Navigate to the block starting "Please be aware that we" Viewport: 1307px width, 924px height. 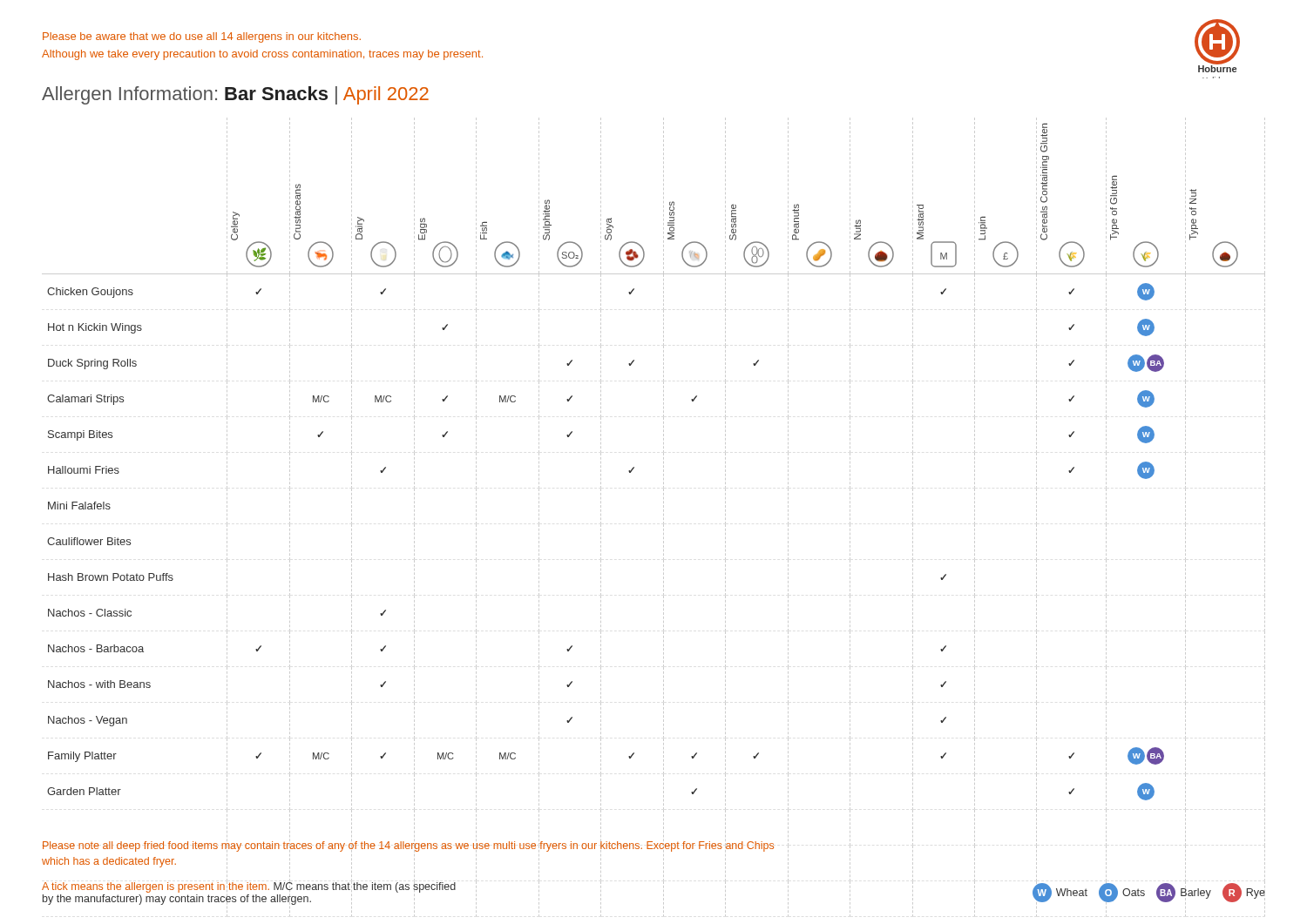coord(263,45)
